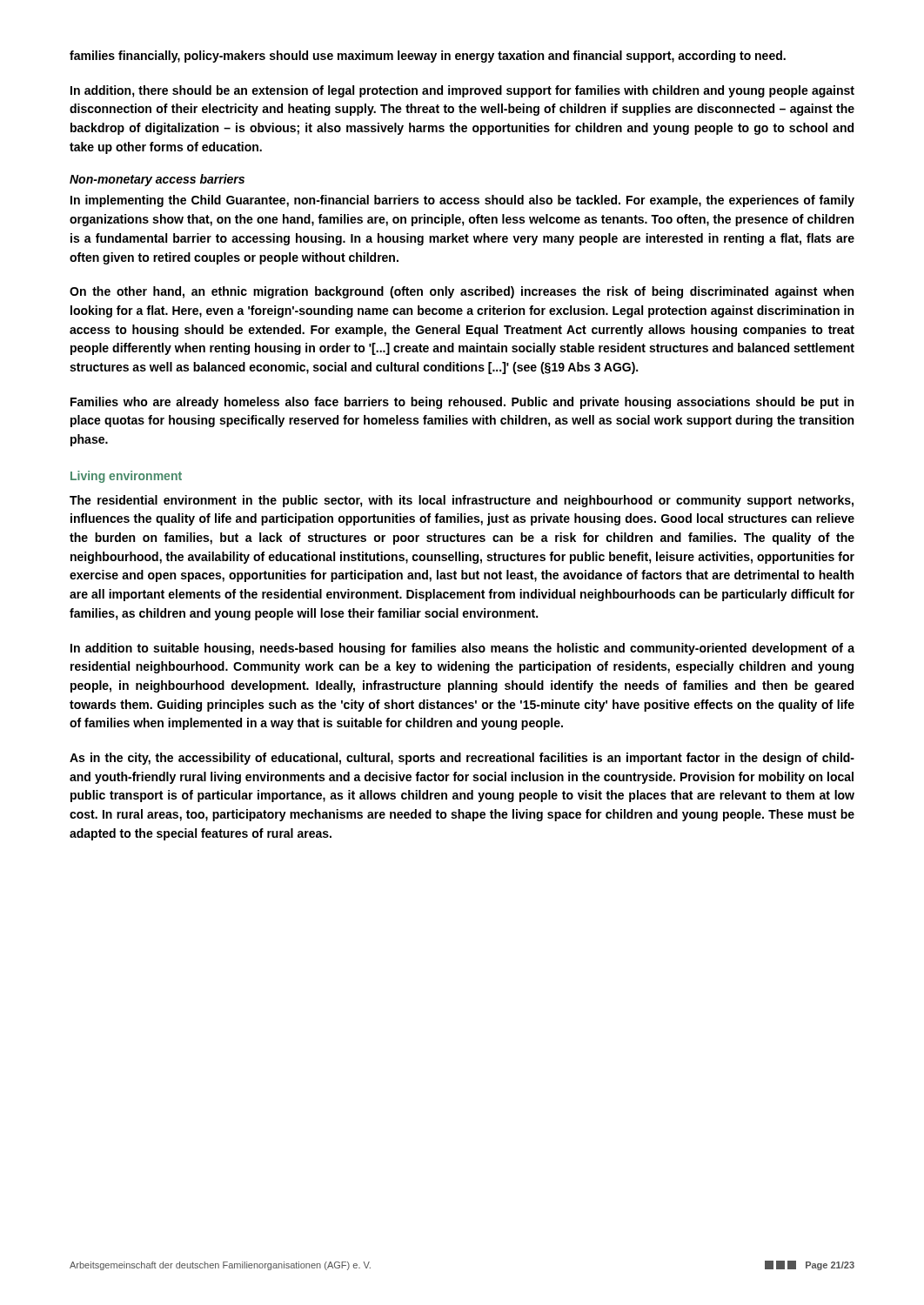Where is the passage that starts "In addition to suitable housing, needs-based"?

[462, 685]
